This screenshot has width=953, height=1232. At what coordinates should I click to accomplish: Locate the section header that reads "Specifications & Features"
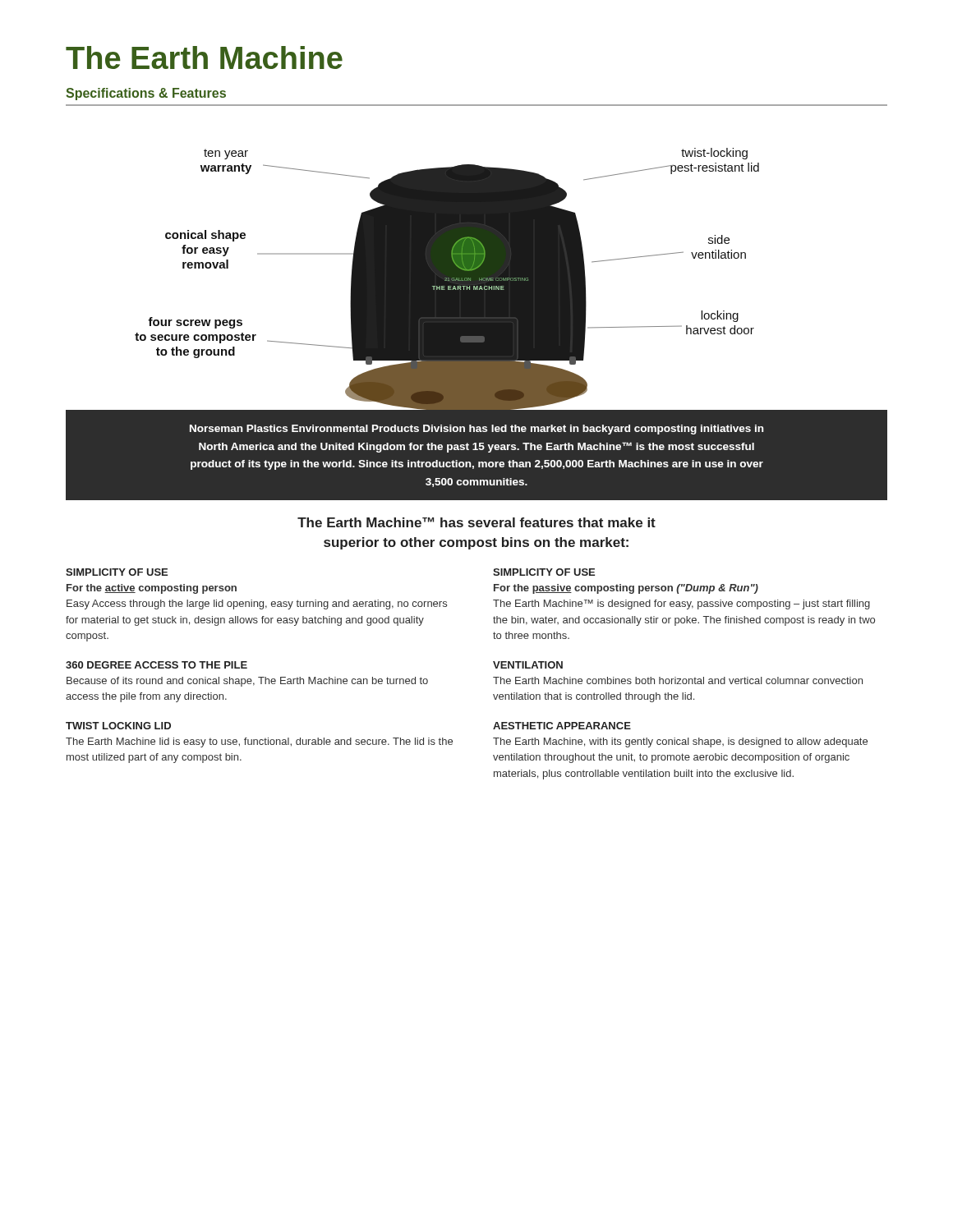click(x=476, y=96)
